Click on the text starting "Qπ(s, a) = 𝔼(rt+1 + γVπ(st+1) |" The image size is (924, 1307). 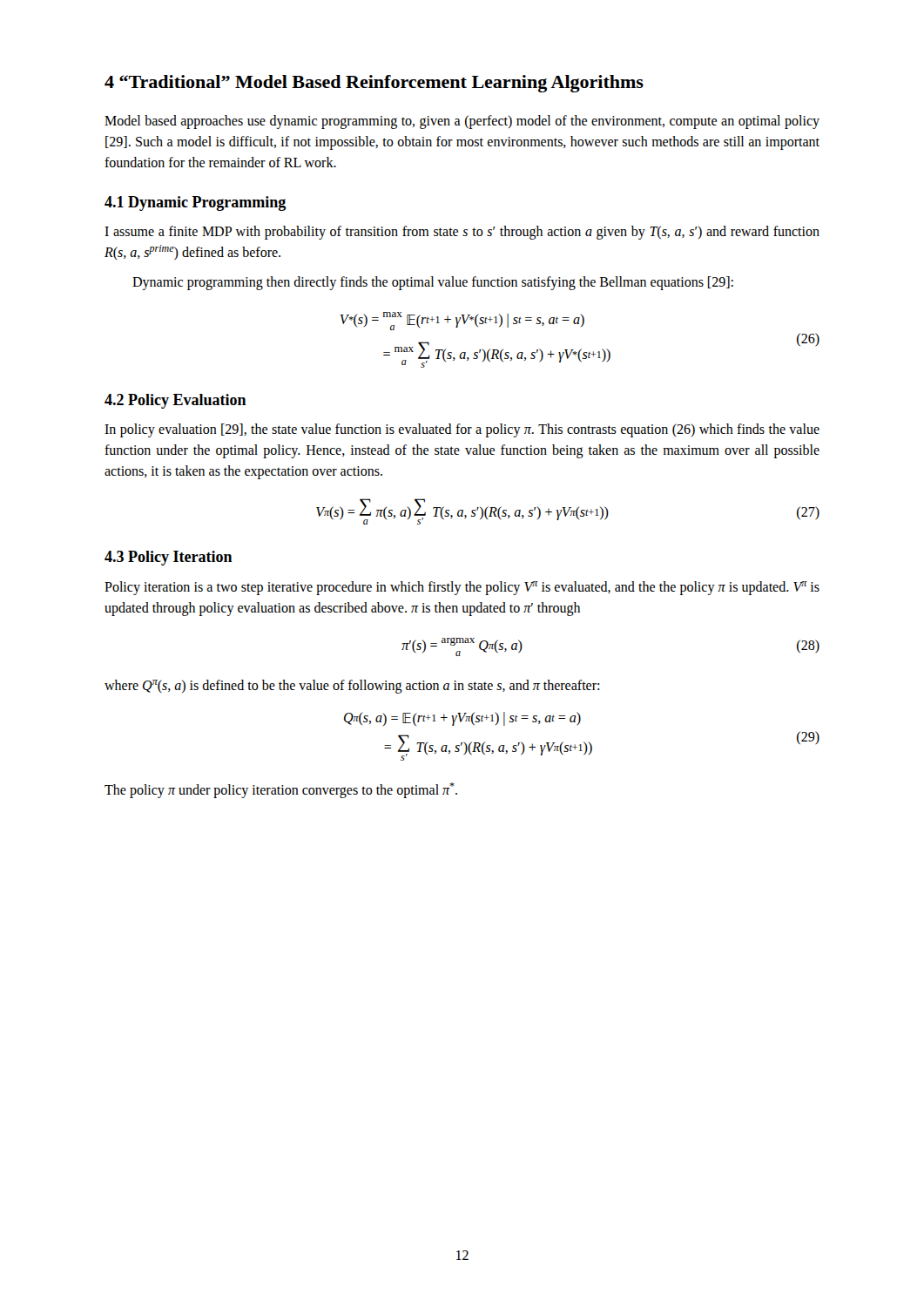pyautogui.click(x=462, y=737)
